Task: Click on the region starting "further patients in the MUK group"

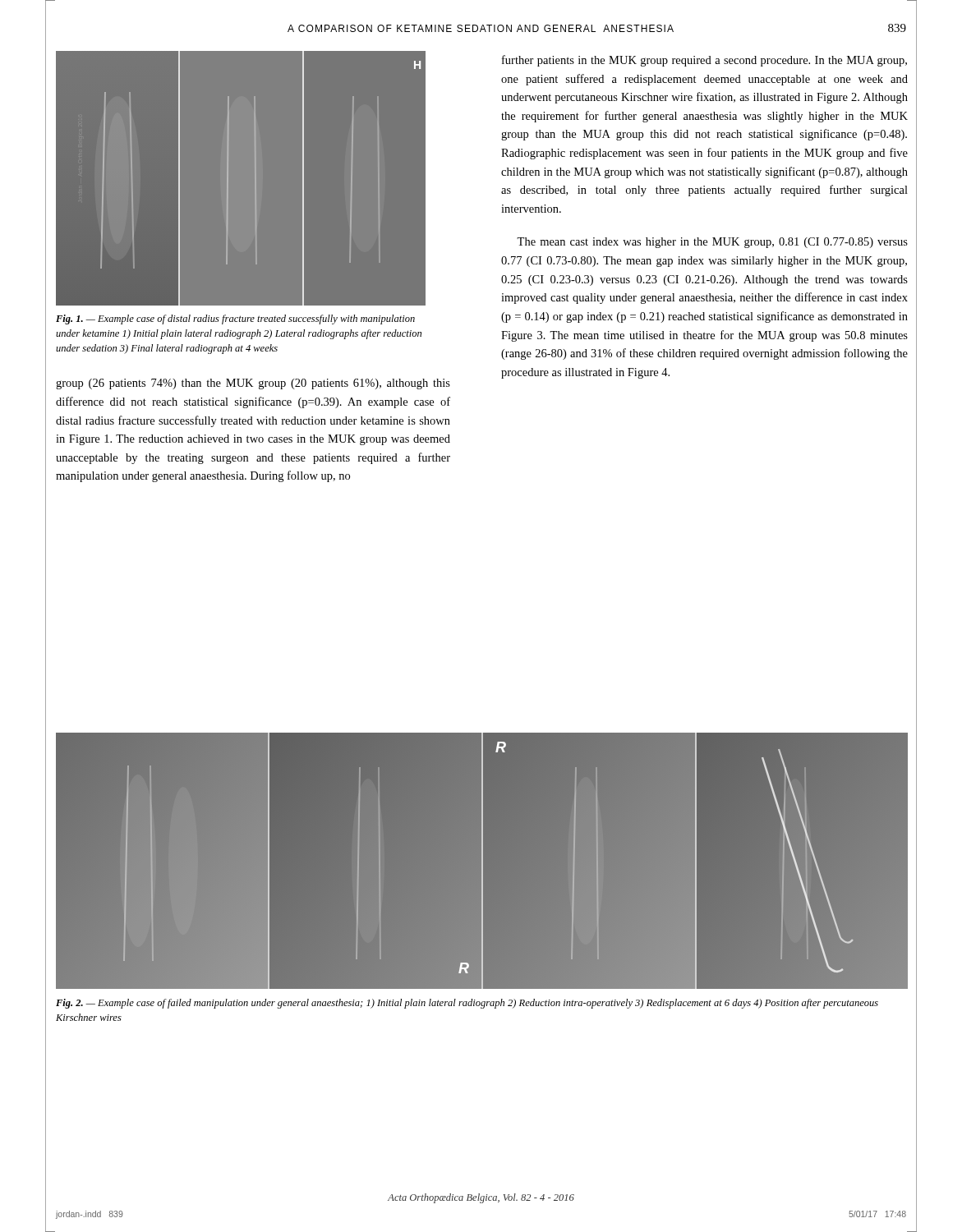Action: tap(704, 134)
